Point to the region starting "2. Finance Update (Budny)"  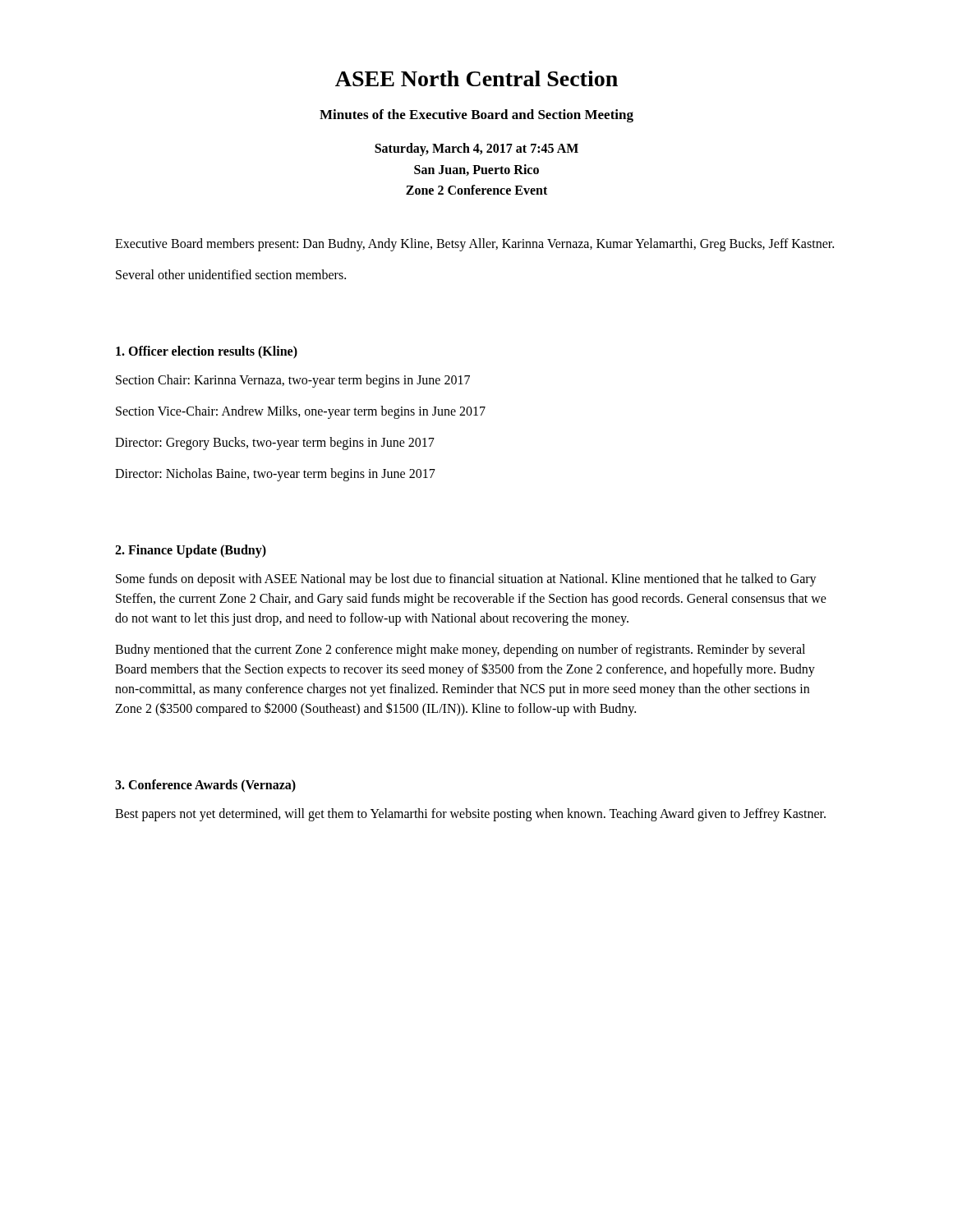click(x=191, y=550)
